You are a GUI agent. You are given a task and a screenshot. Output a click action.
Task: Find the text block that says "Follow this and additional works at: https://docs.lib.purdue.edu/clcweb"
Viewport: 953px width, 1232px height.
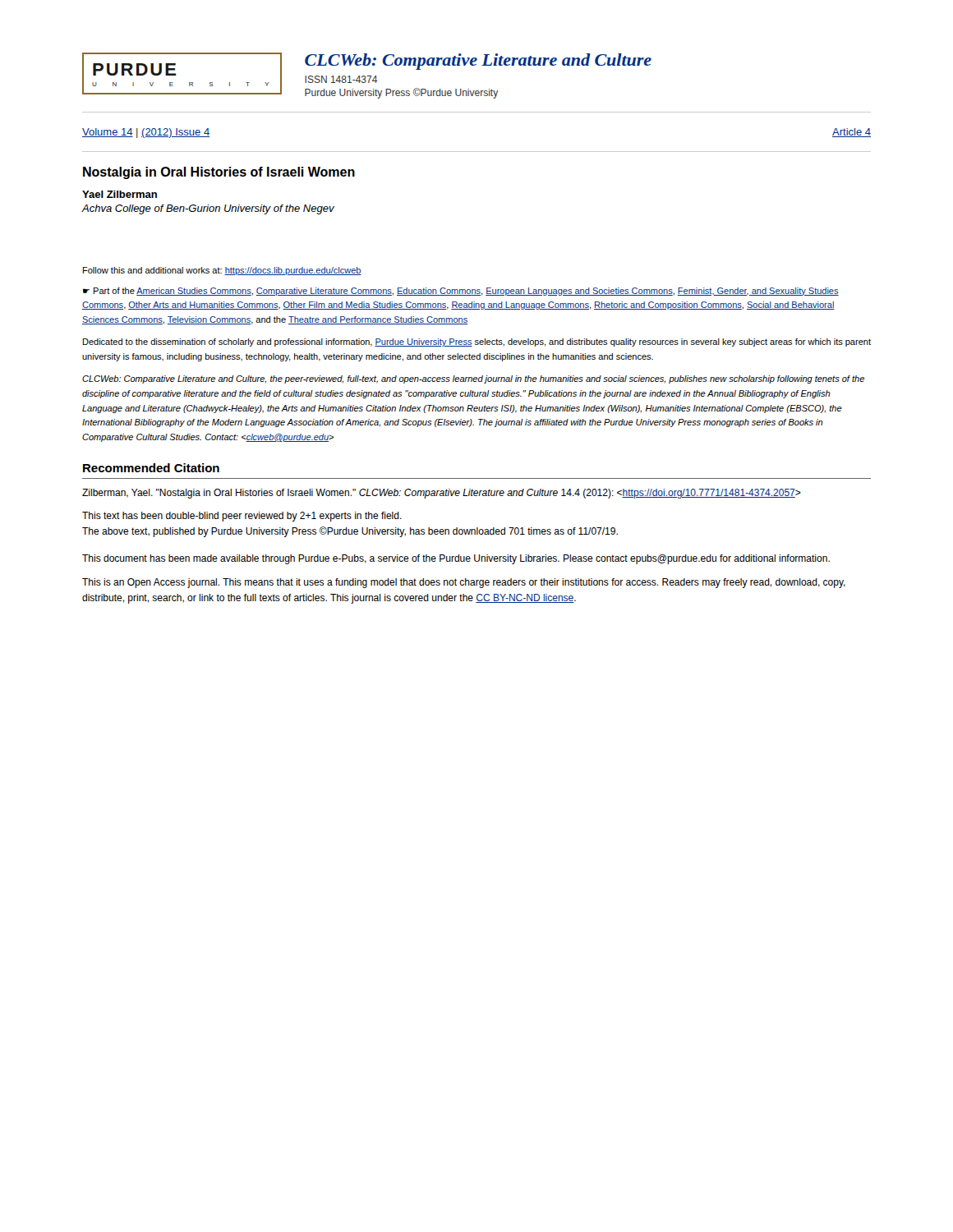[x=476, y=354]
